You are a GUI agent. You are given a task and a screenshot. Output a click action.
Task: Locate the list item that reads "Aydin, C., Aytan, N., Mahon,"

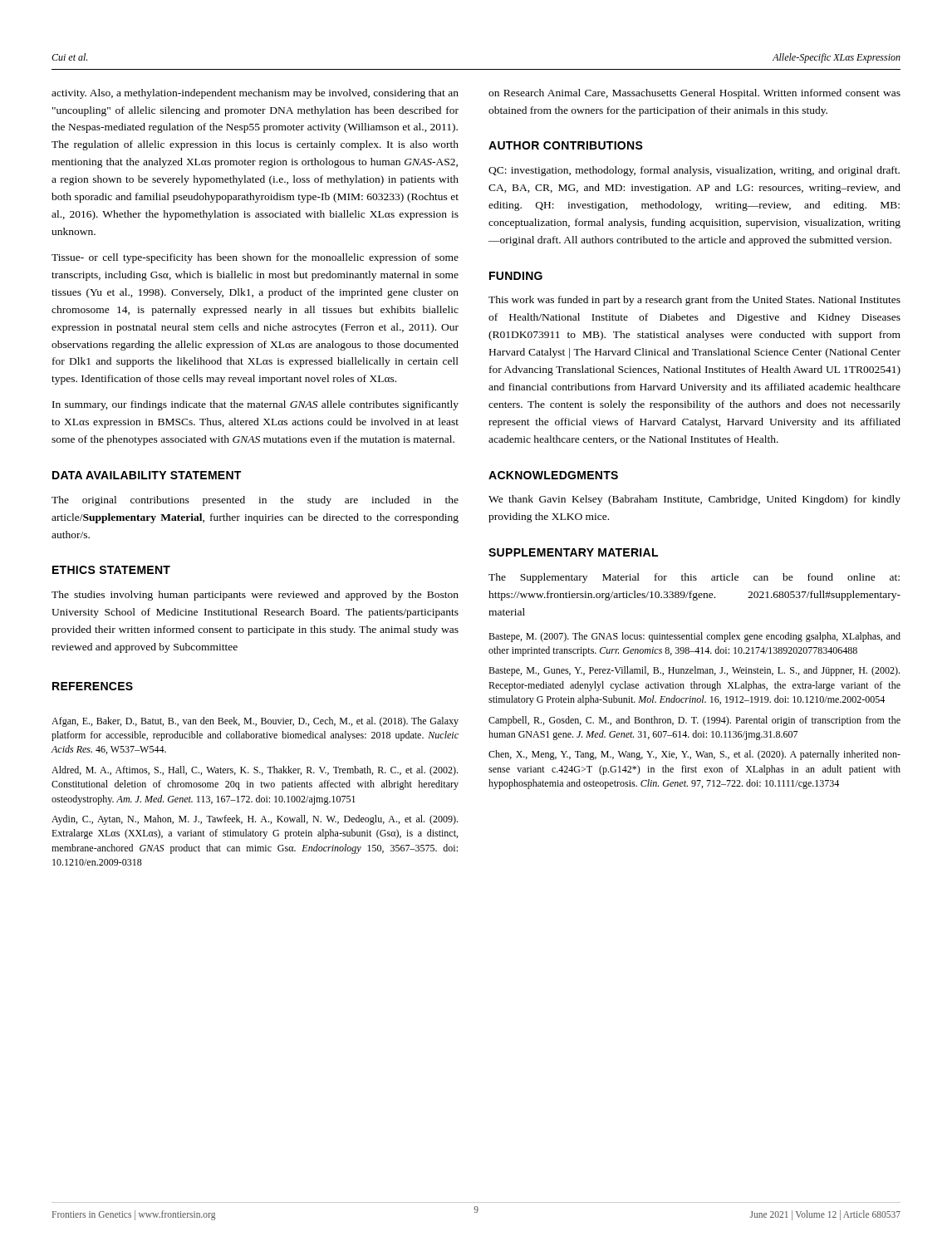255,841
